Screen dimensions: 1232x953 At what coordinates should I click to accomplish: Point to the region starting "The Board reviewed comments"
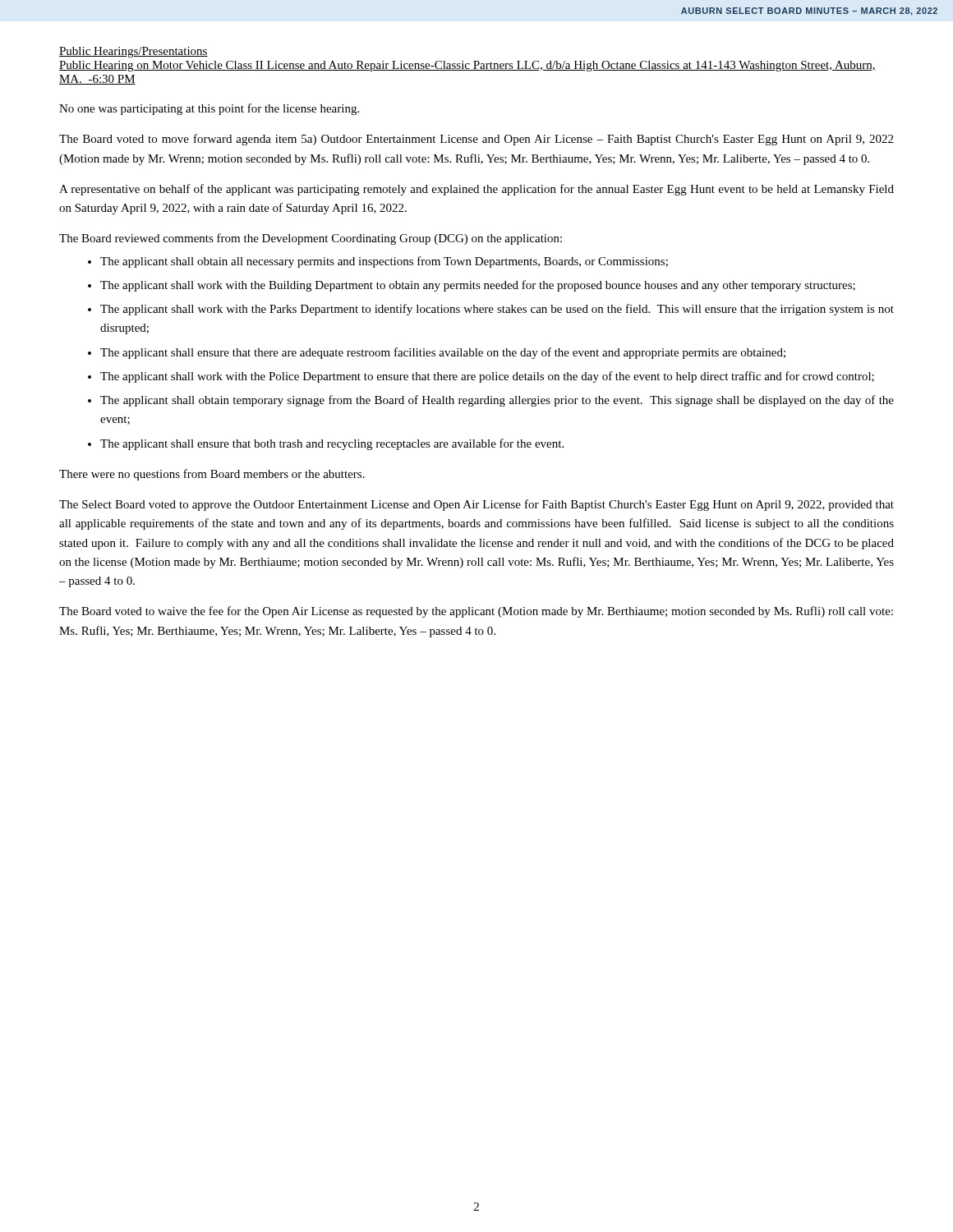click(311, 238)
